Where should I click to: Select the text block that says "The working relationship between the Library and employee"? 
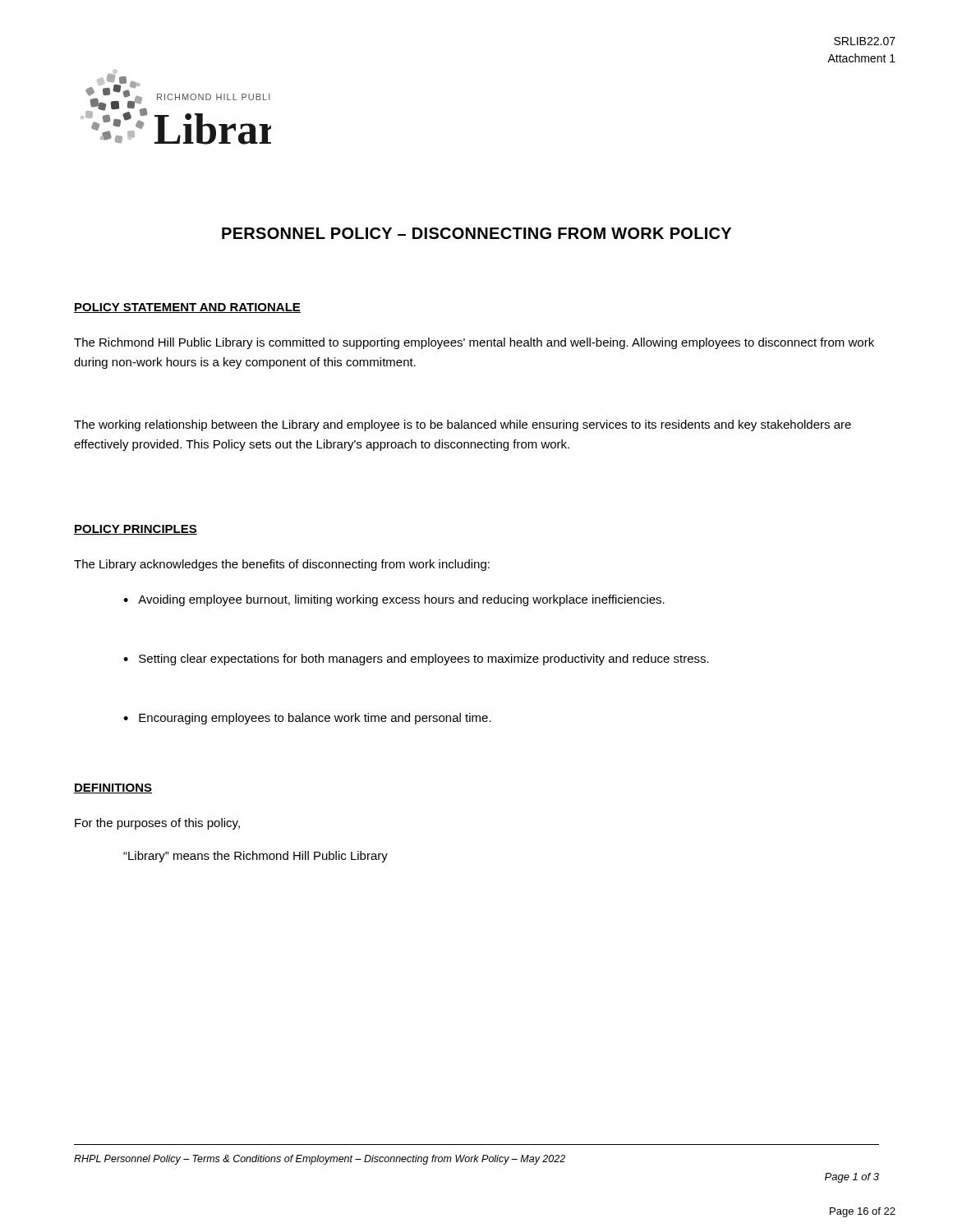pos(463,434)
